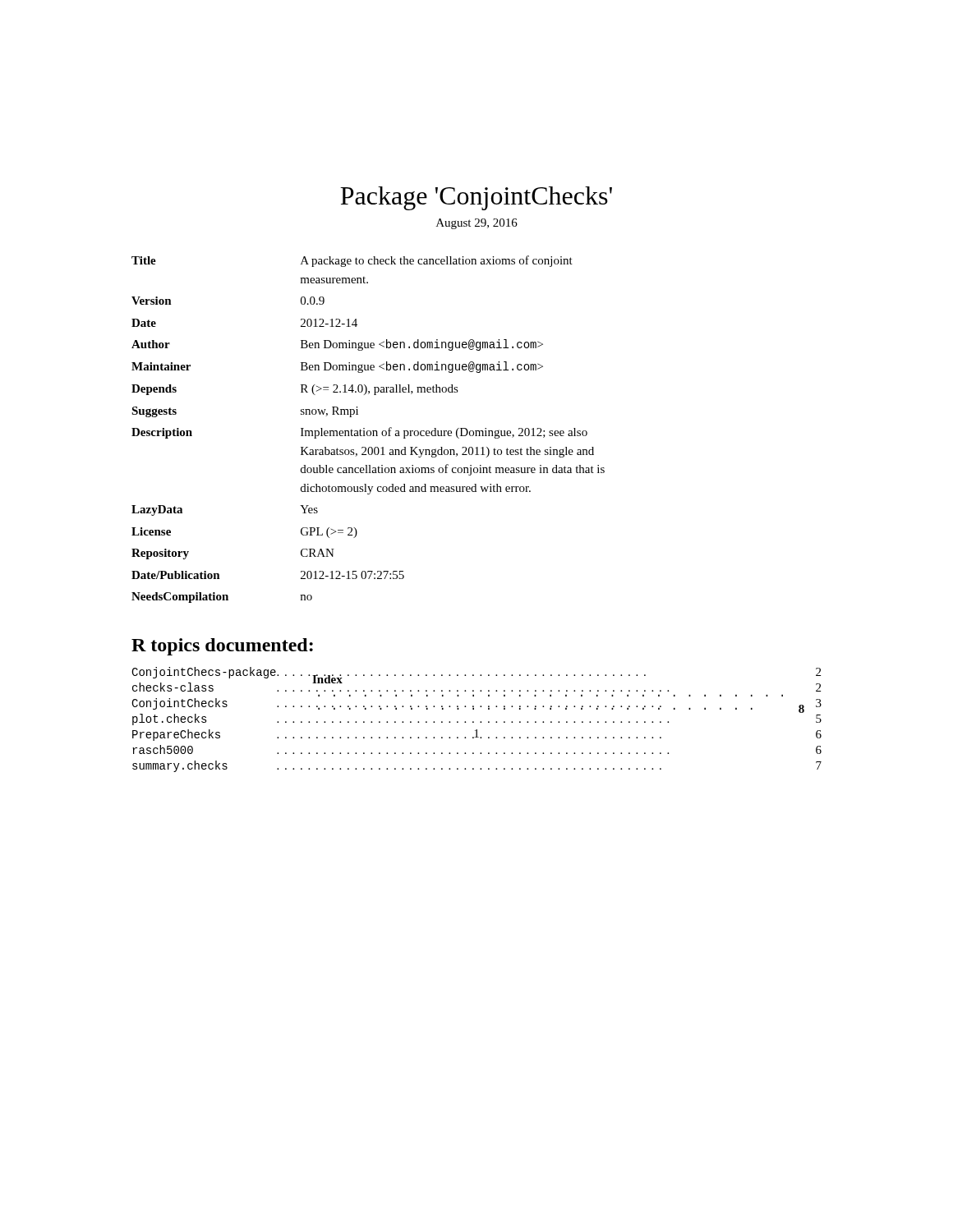Select the text with the text "Depends R (>= 2.14.0), parallel, methods"
The width and height of the screenshot is (953, 1232).
click(152, 390)
